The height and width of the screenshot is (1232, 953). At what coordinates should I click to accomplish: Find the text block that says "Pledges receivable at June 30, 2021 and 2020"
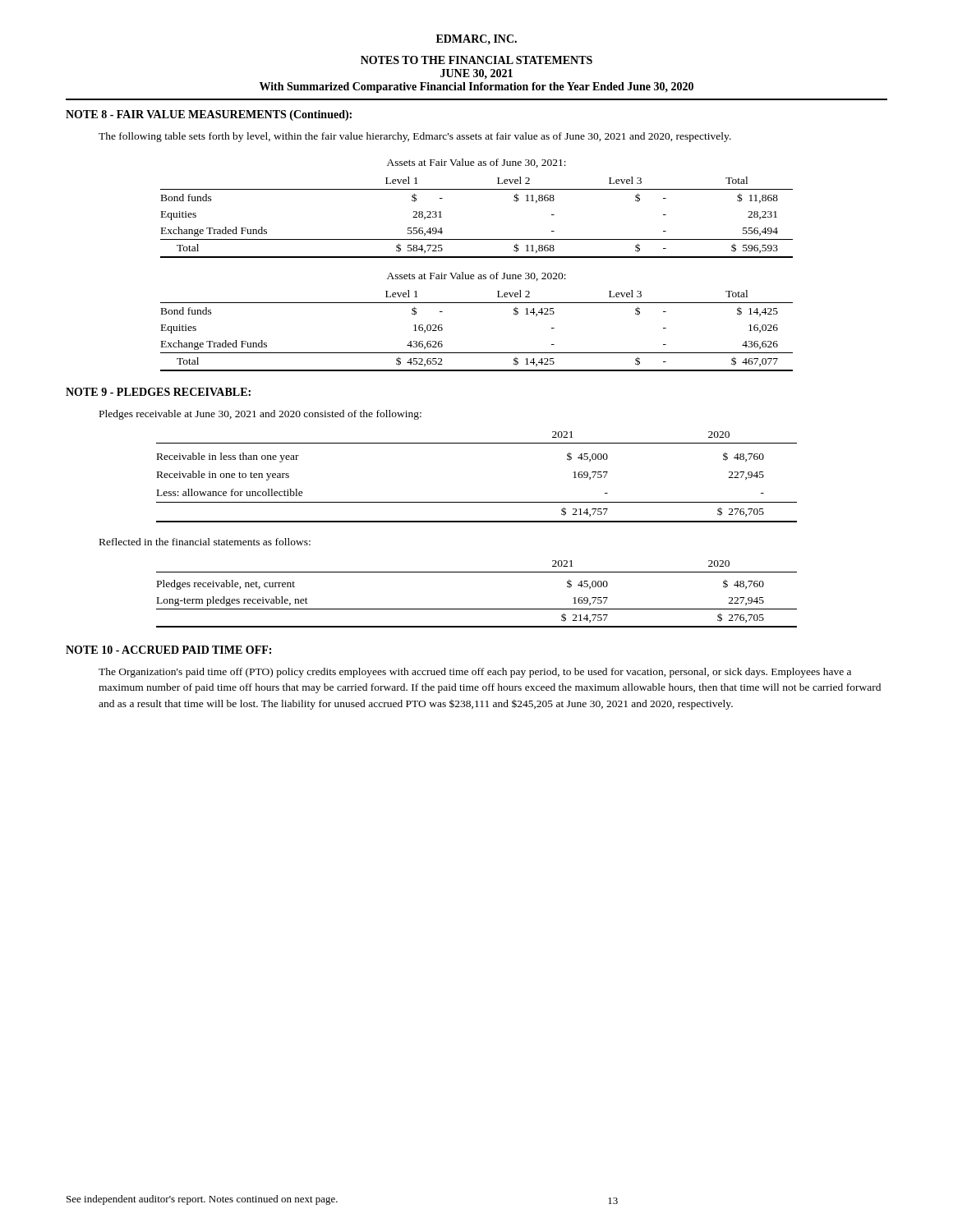pyautogui.click(x=260, y=413)
